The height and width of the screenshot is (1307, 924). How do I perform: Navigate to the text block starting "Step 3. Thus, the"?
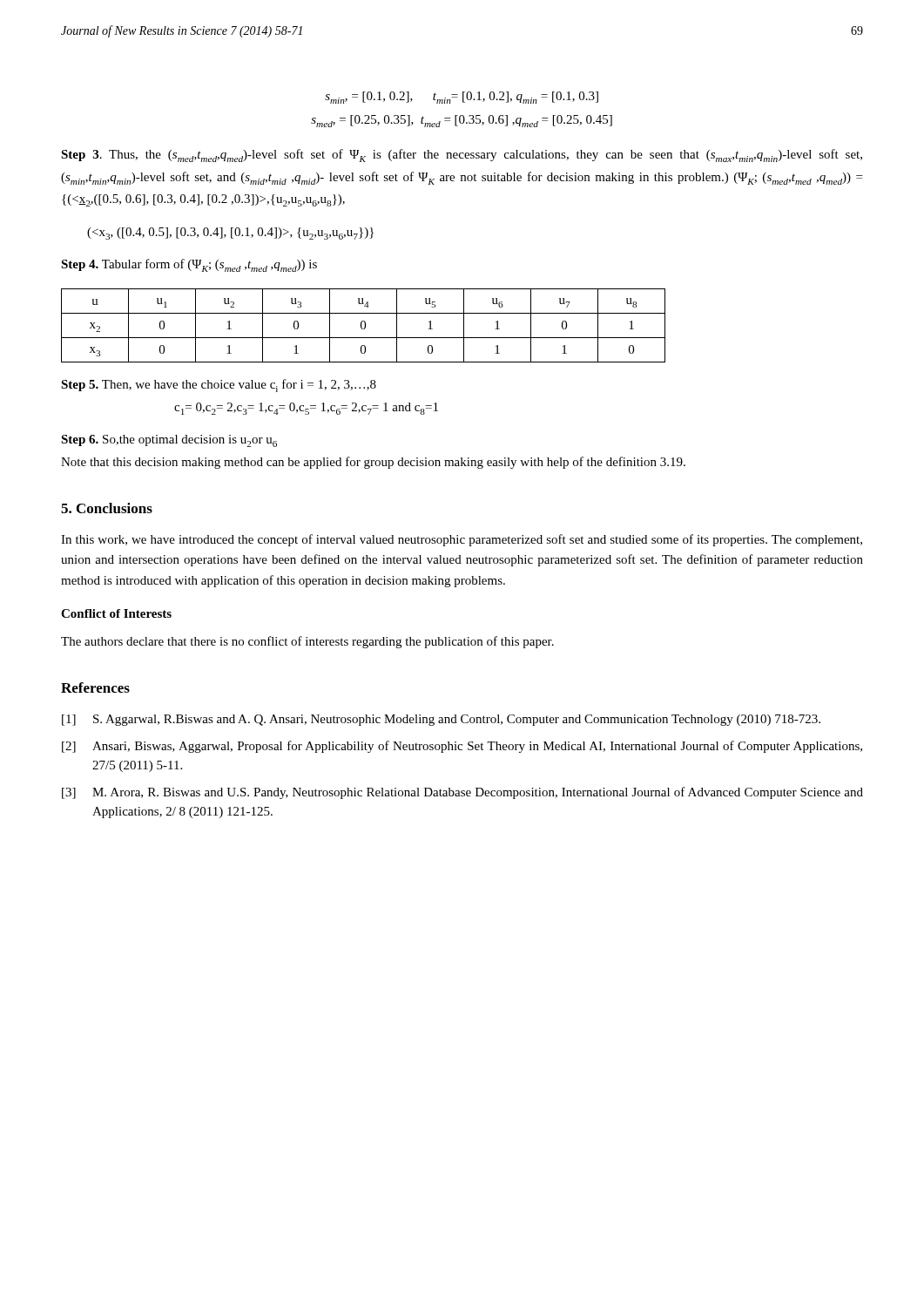tap(462, 178)
